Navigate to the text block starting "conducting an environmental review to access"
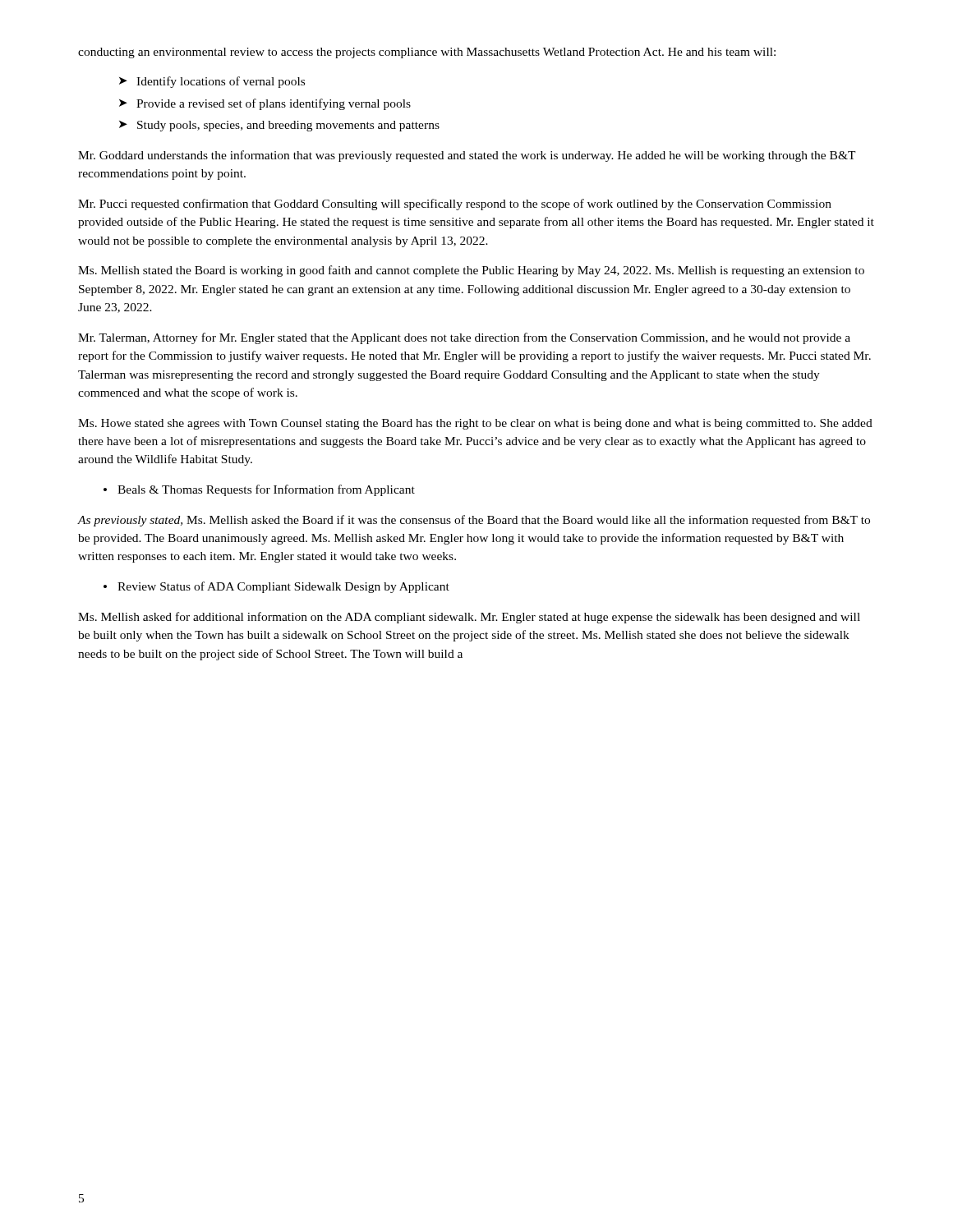 point(427,51)
